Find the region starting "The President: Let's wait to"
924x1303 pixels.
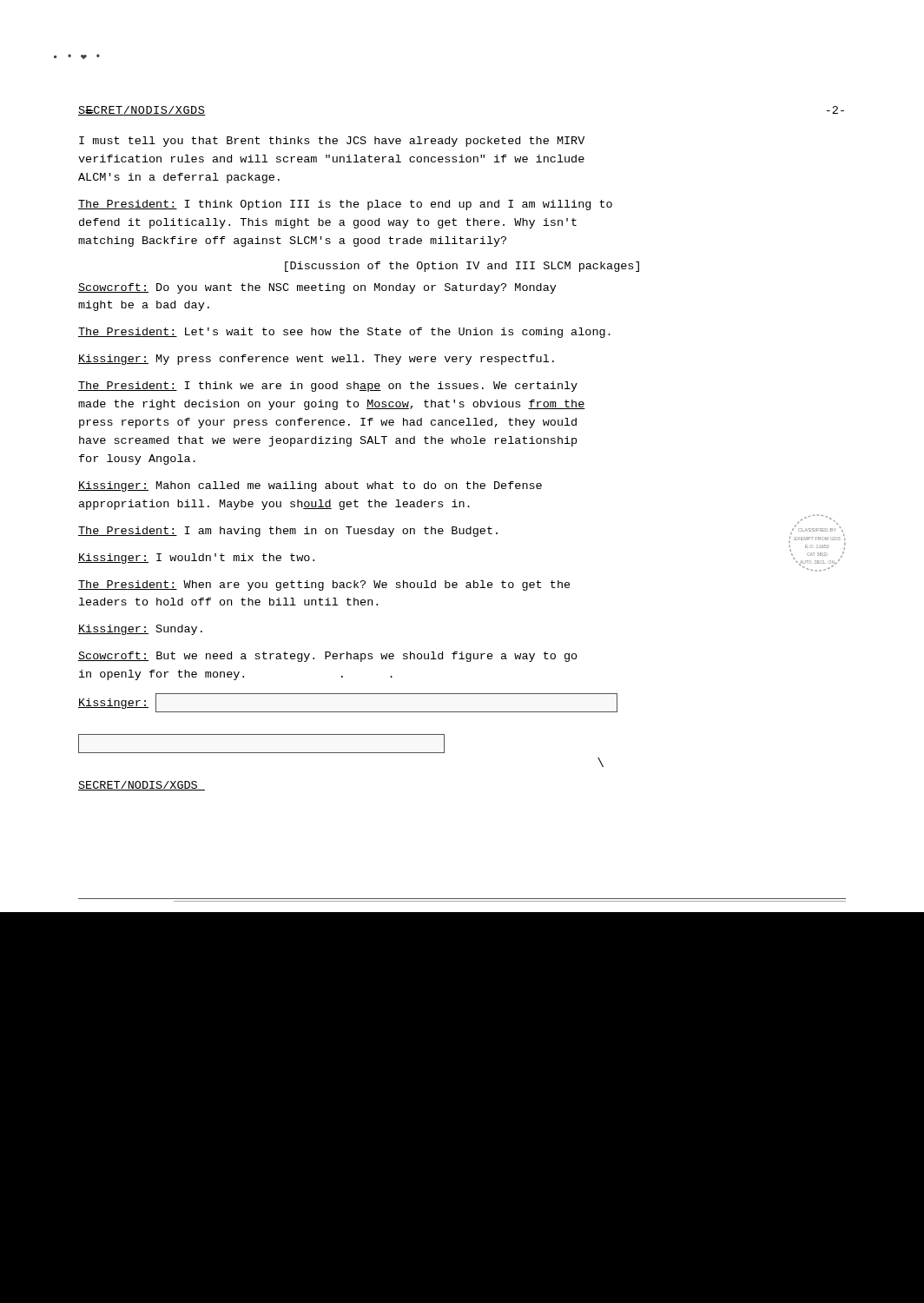pyautogui.click(x=346, y=333)
